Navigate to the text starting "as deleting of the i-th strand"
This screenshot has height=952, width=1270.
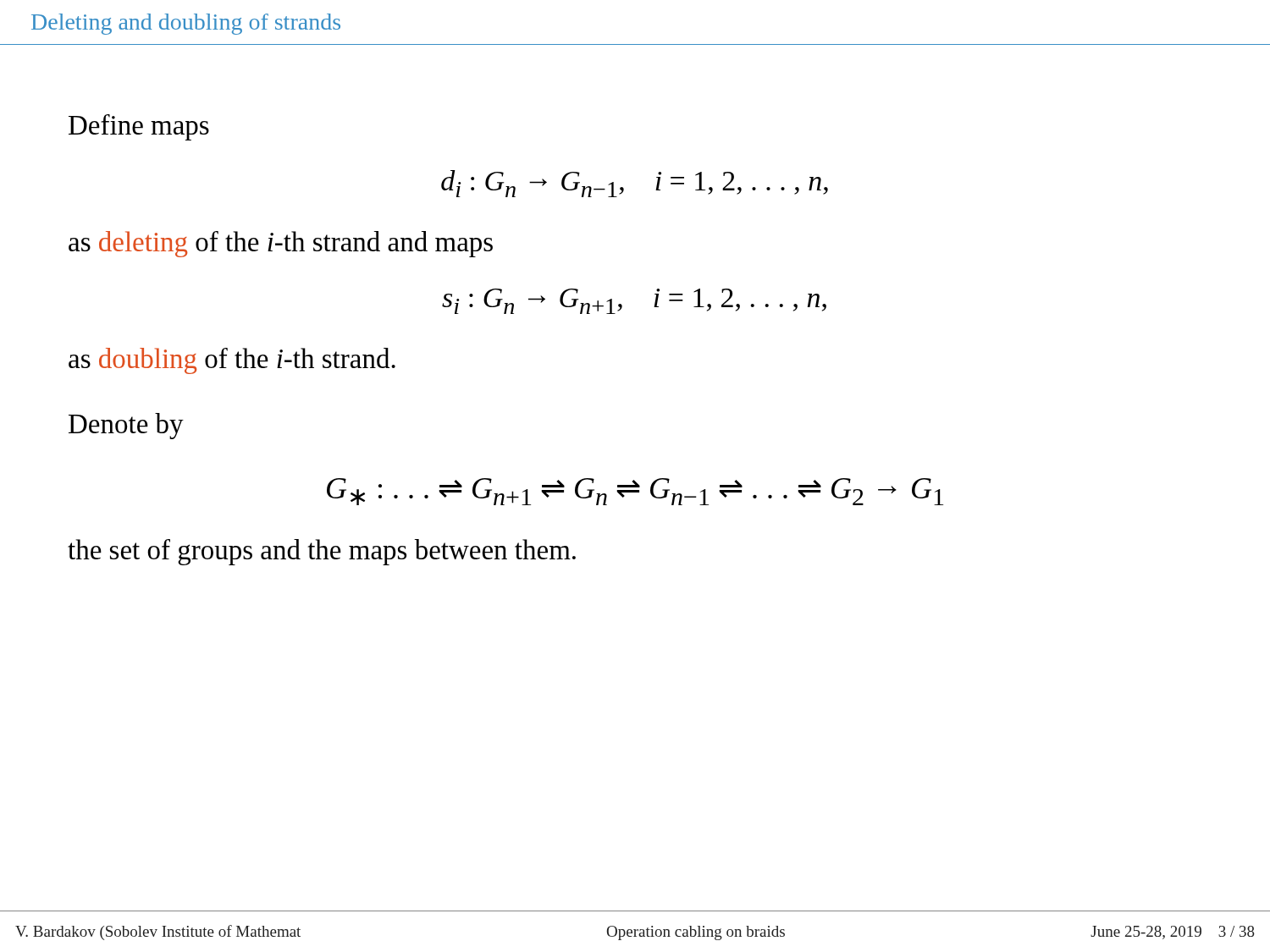click(x=281, y=242)
